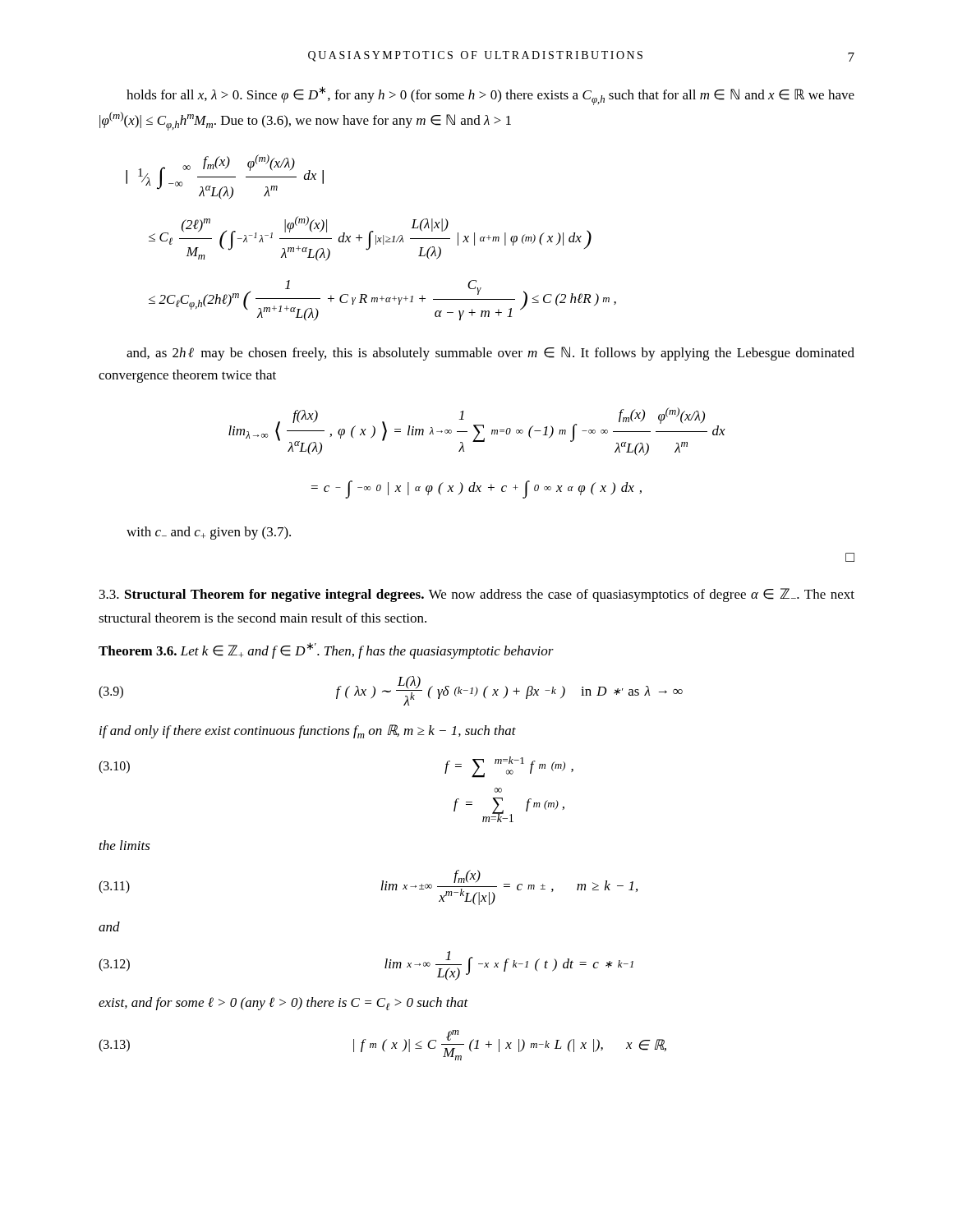Point to "(3.10) f = ∑ m=k−1 ∞ fm(m),"
This screenshot has width=953, height=1232.
coord(476,766)
